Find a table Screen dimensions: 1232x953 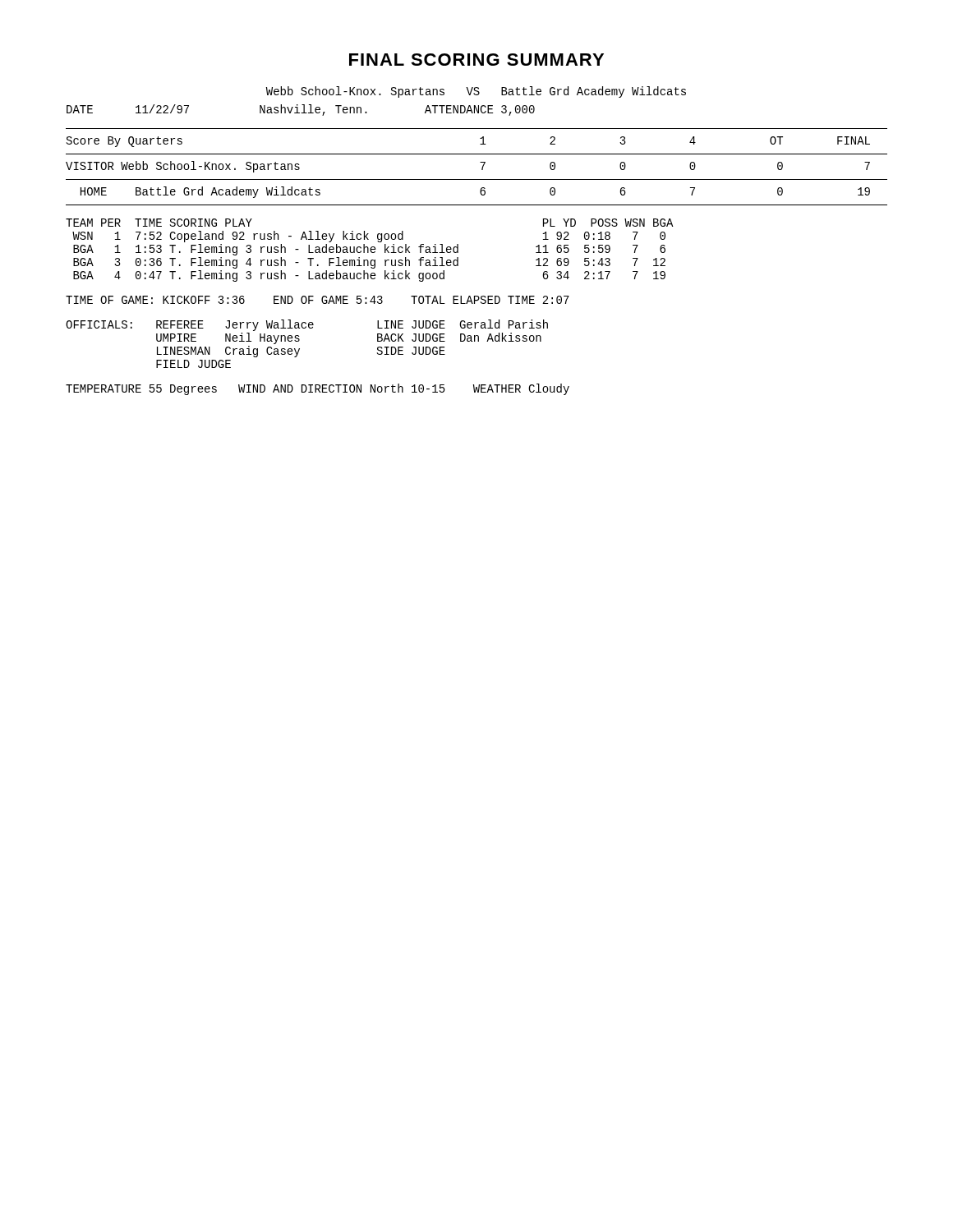click(x=476, y=167)
